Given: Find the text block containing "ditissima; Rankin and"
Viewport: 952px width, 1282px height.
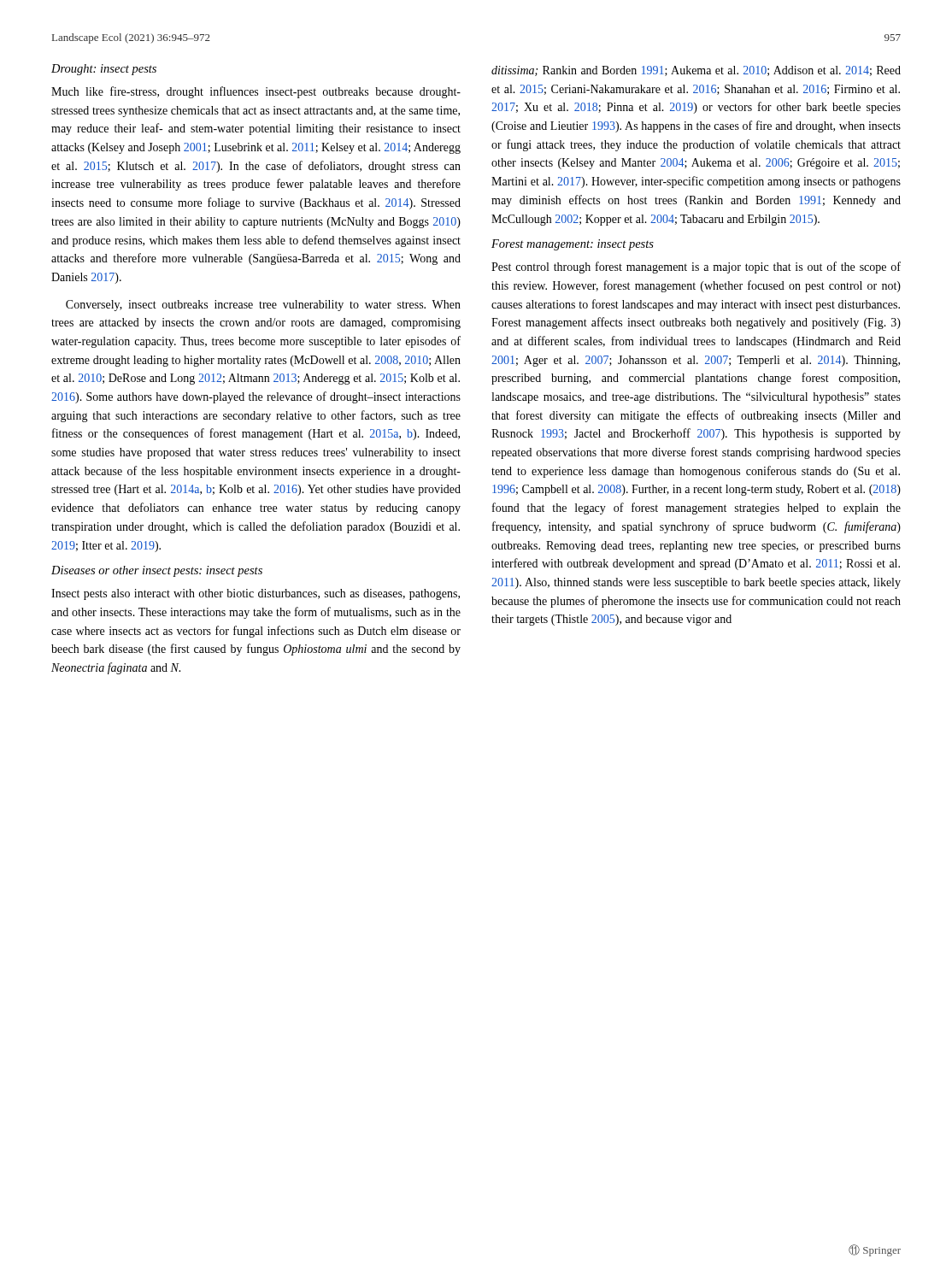Looking at the screenshot, I should tap(696, 145).
